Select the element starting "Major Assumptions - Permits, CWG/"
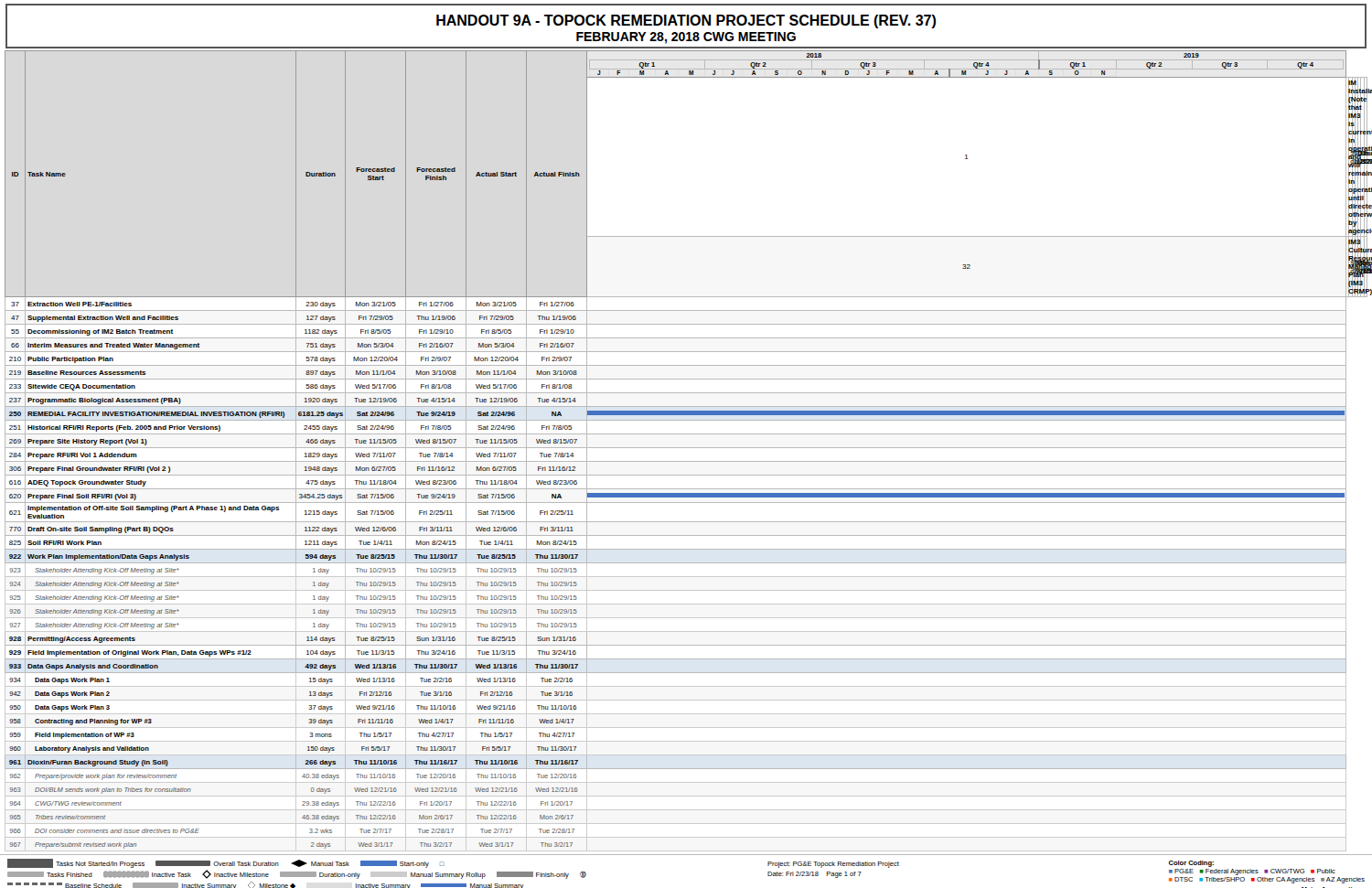The height and width of the screenshot is (888, 1372). tap(1240, 887)
